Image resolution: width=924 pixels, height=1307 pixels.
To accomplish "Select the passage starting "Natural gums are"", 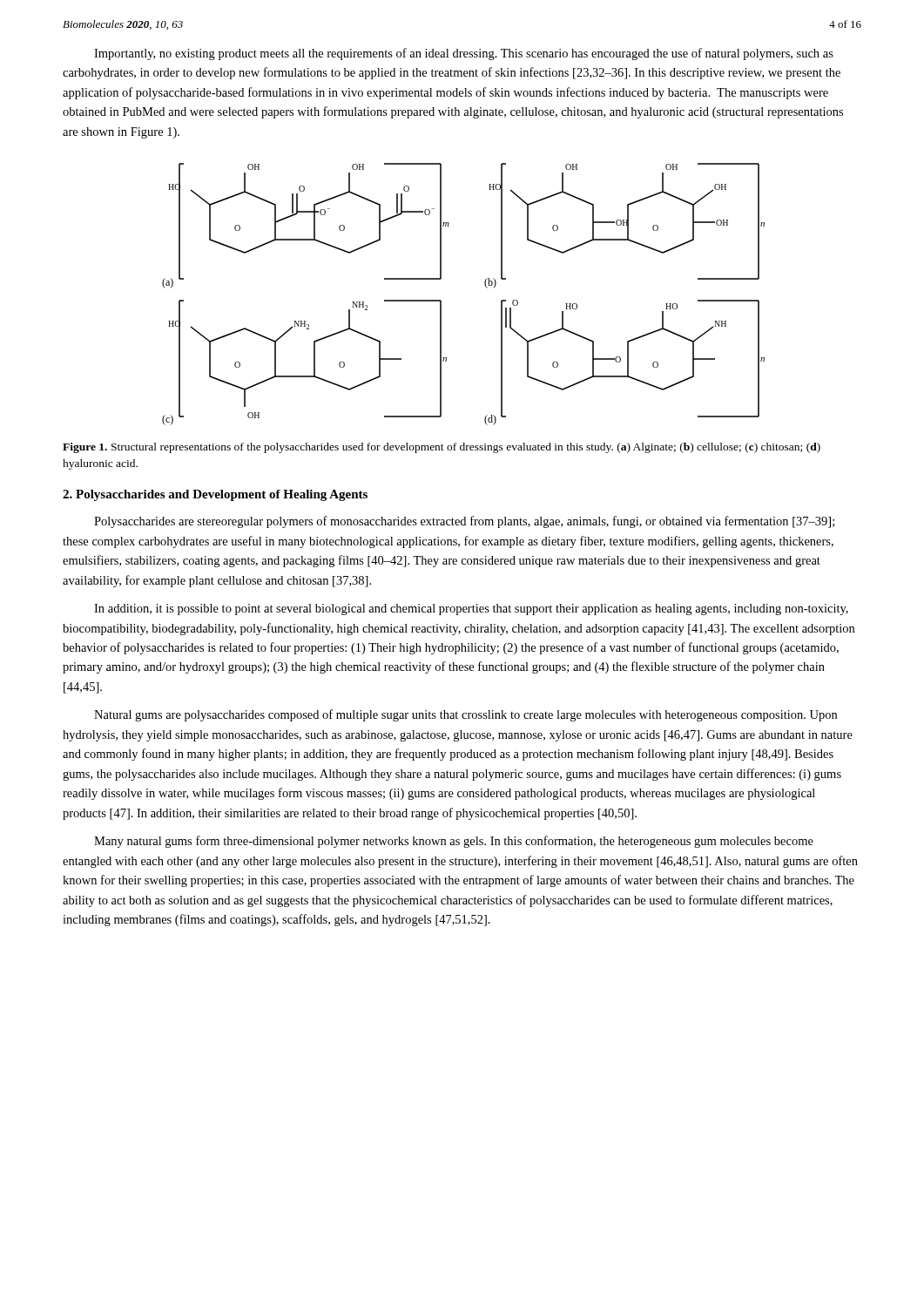I will [x=462, y=764].
